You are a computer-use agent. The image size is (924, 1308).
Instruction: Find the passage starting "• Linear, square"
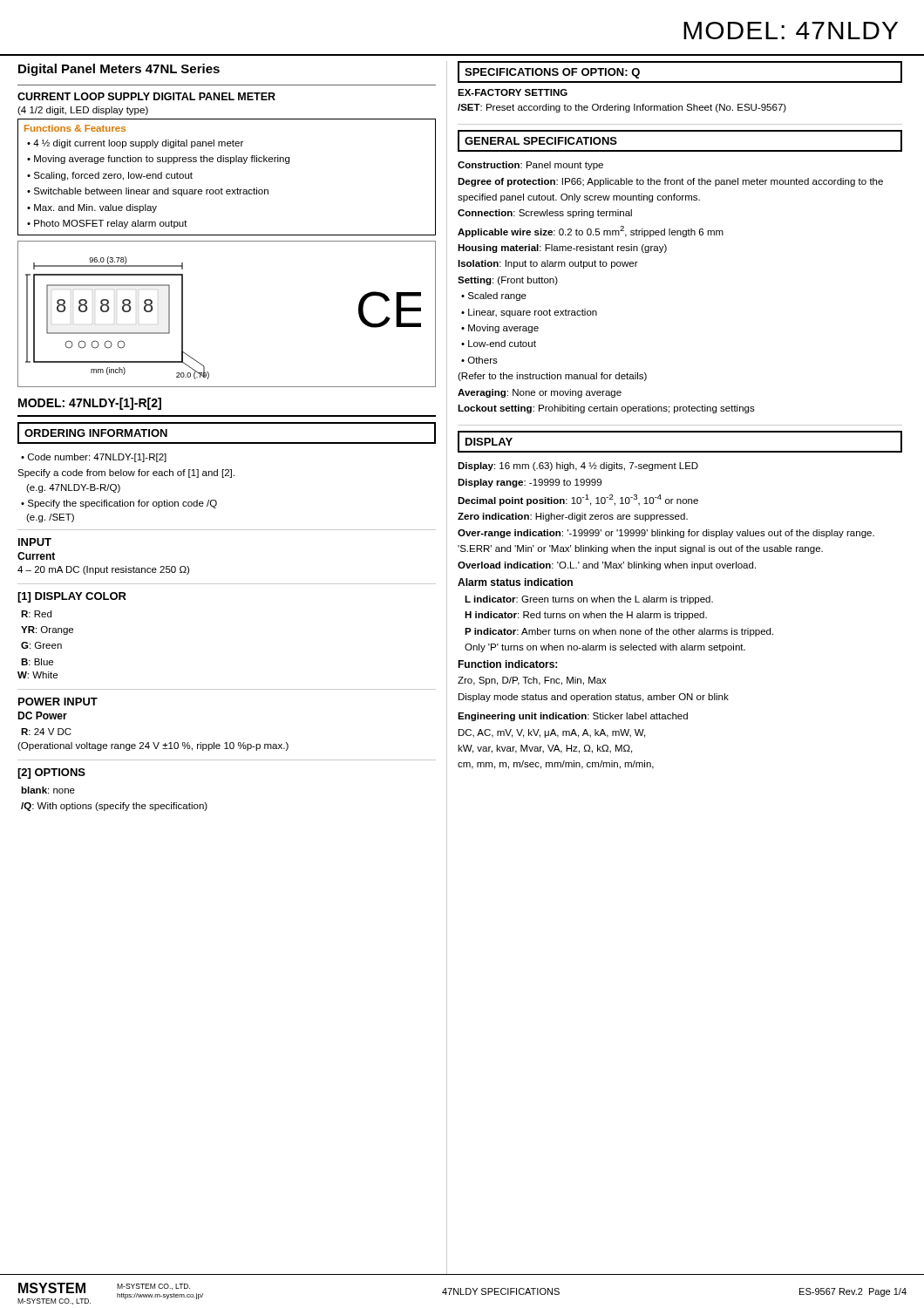coord(529,312)
